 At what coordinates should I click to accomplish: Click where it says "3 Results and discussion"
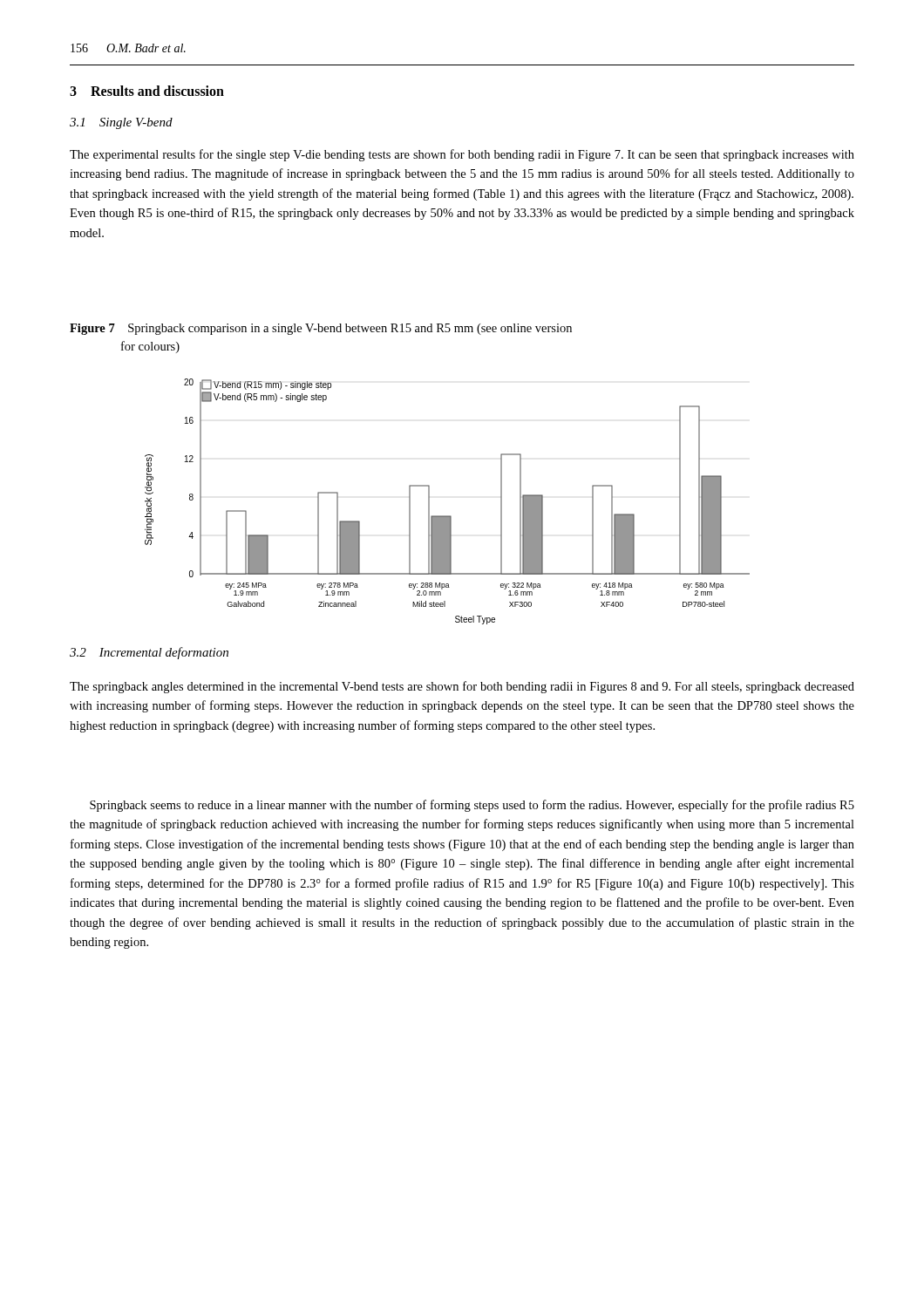tap(147, 91)
